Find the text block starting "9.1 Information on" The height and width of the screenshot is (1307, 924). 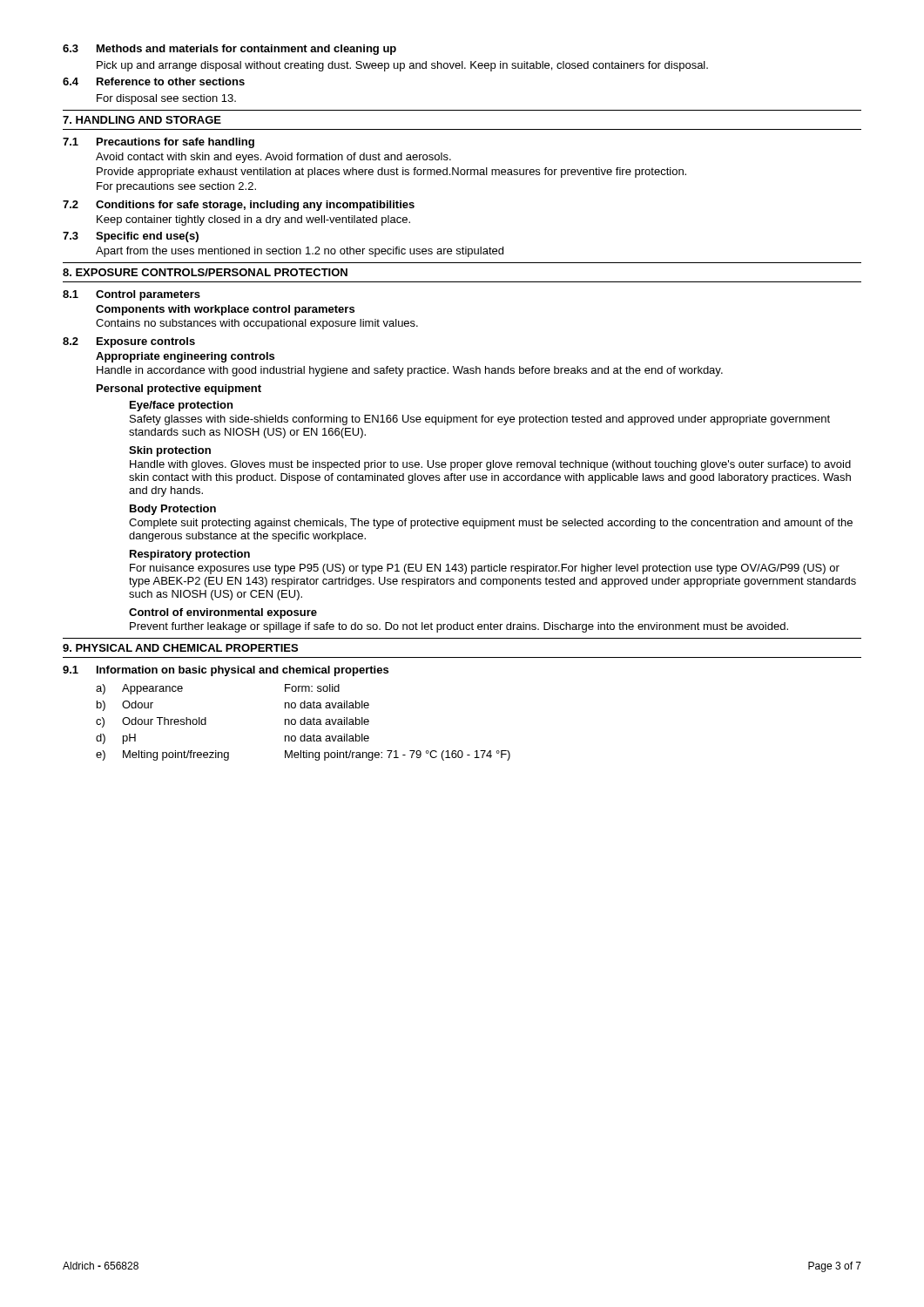[x=226, y=671]
